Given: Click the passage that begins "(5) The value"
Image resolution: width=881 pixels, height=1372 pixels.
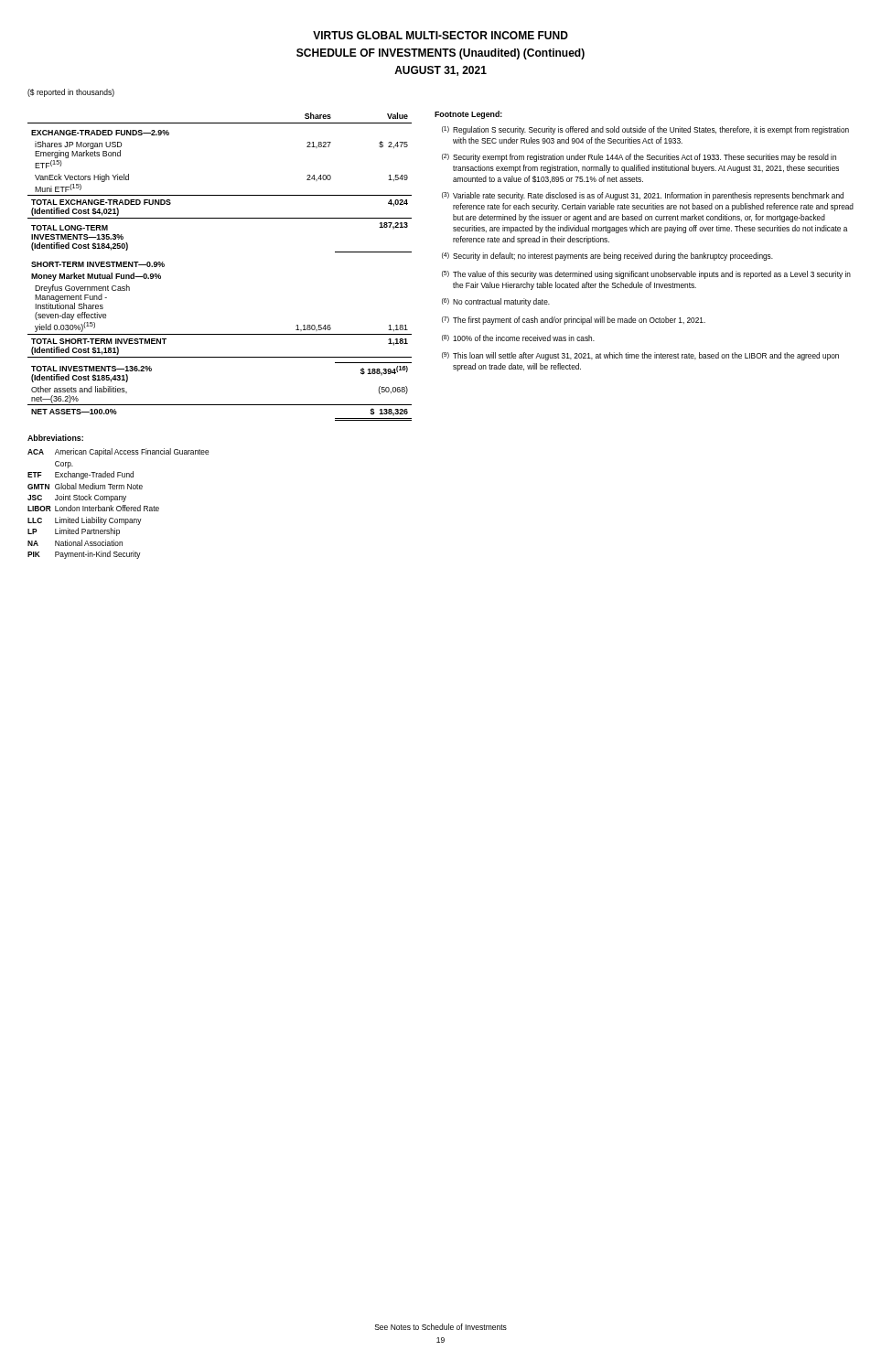Looking at the screenshot, I should pyautogui.click(x=644, y=280).
